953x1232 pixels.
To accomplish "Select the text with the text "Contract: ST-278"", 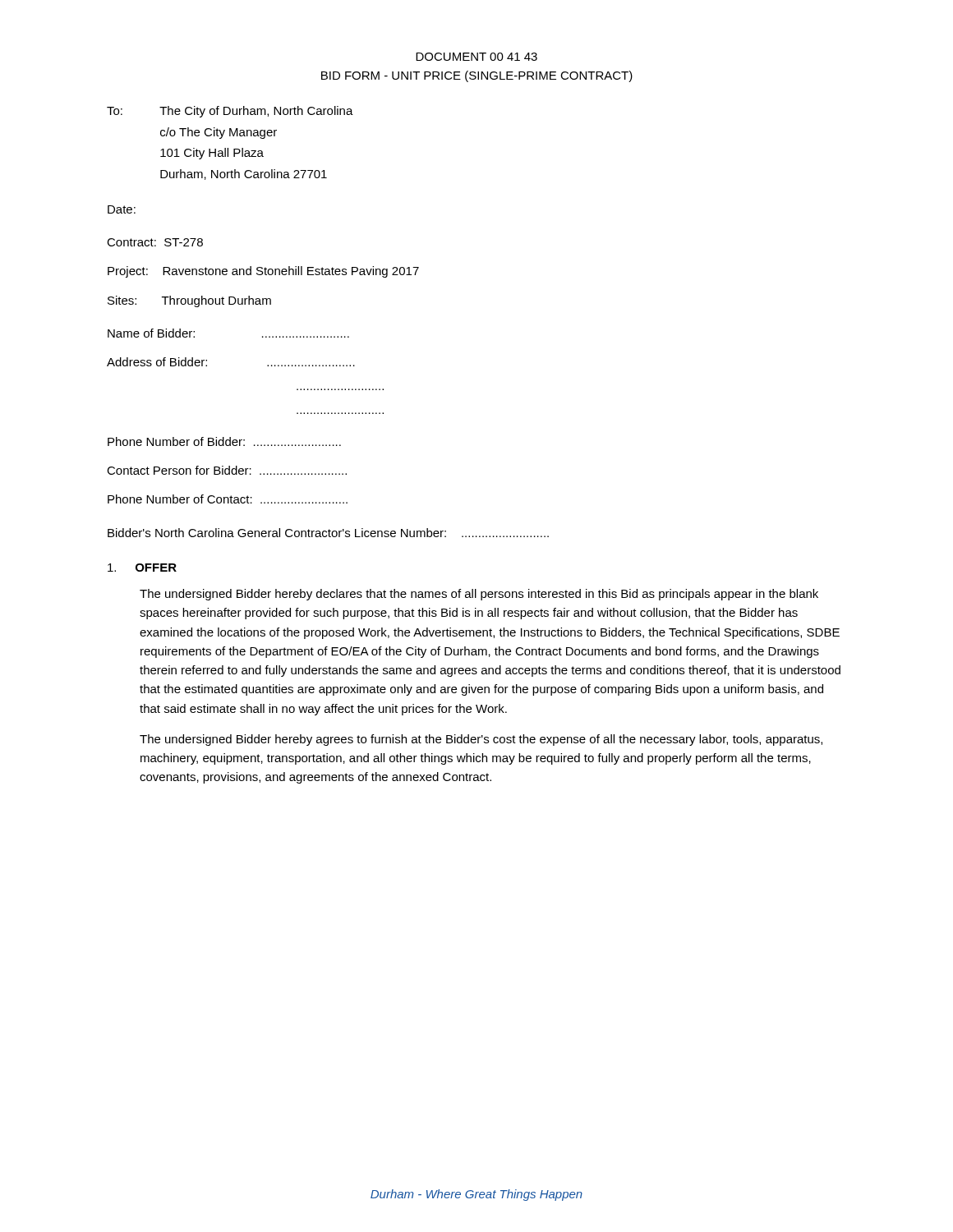I will coord(155,241).
